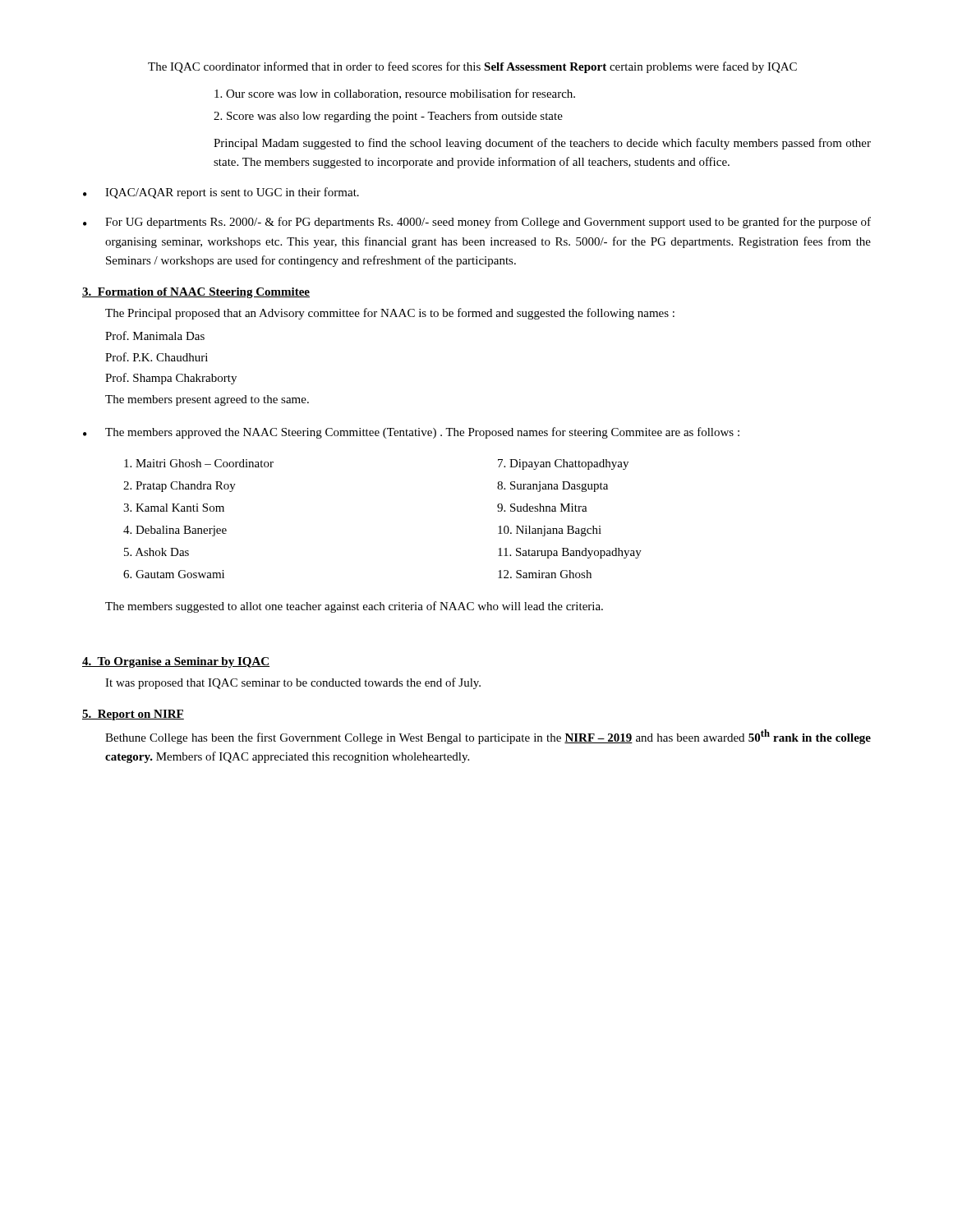953x1232 pixels.
Task: Navigate to the element starting "Maitri Ghosh – Coordinator 2."
Action: [x=497, y=519]
